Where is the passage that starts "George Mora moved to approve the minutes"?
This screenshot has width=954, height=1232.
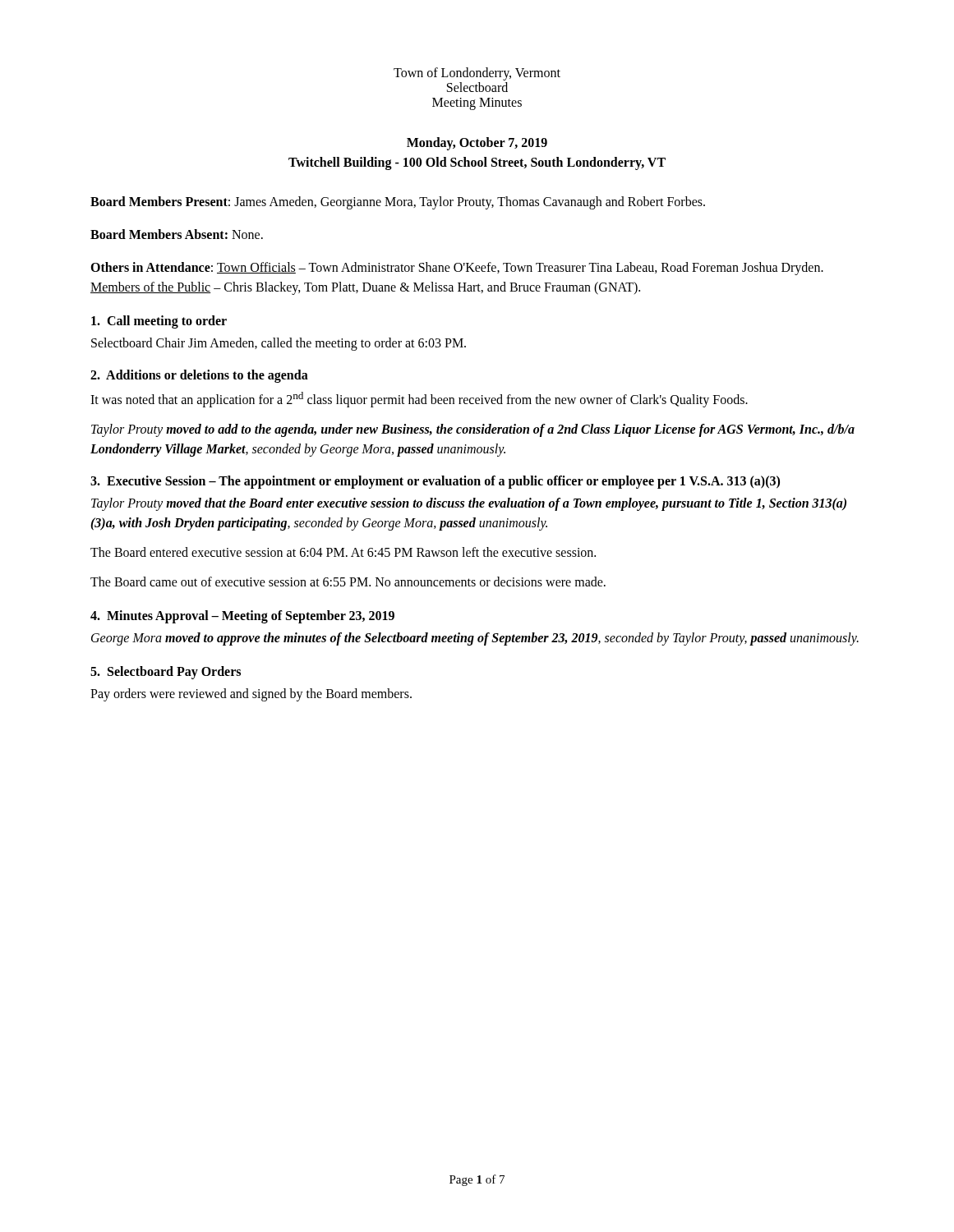475,638
